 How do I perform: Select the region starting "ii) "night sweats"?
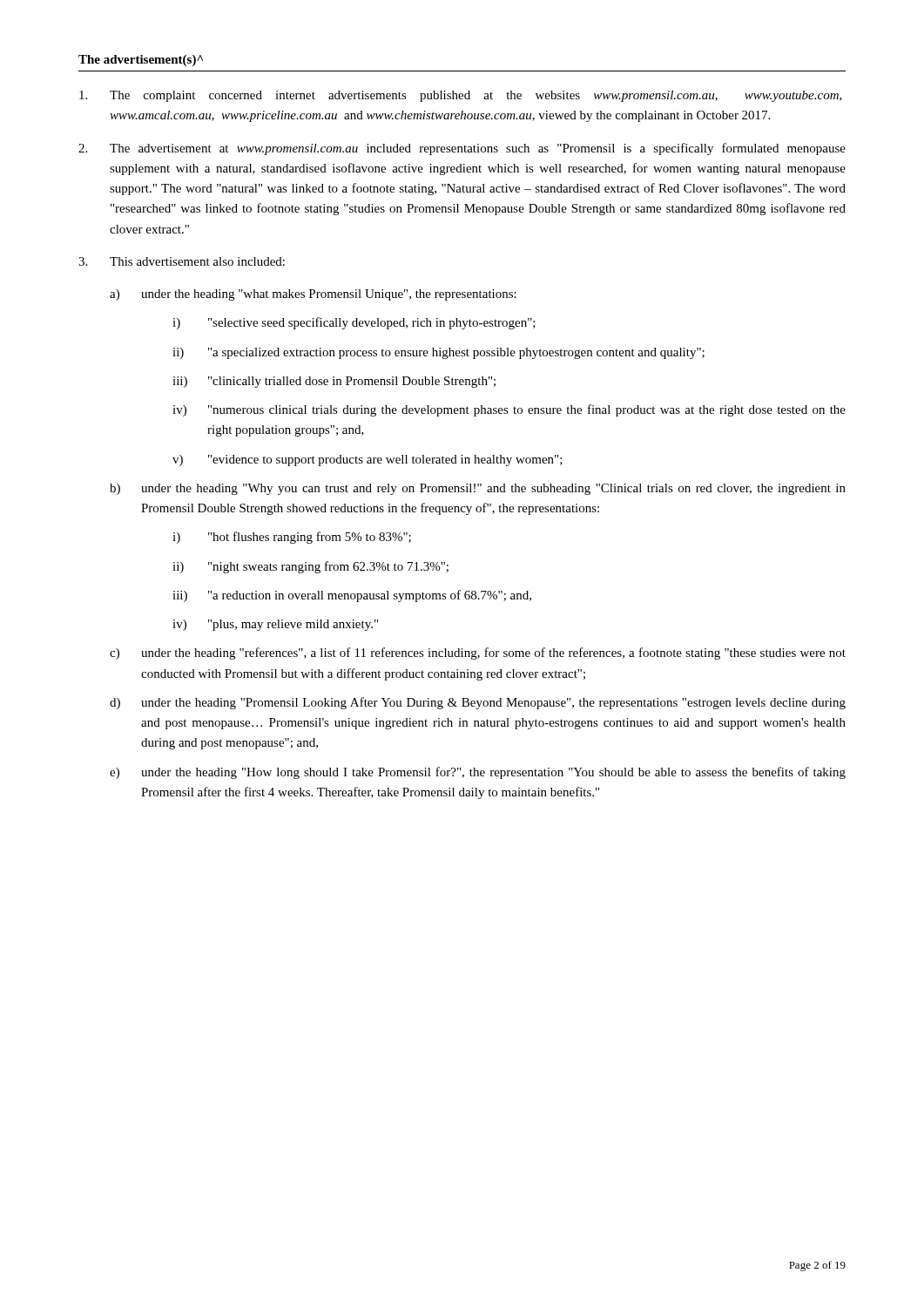point(310,567)
